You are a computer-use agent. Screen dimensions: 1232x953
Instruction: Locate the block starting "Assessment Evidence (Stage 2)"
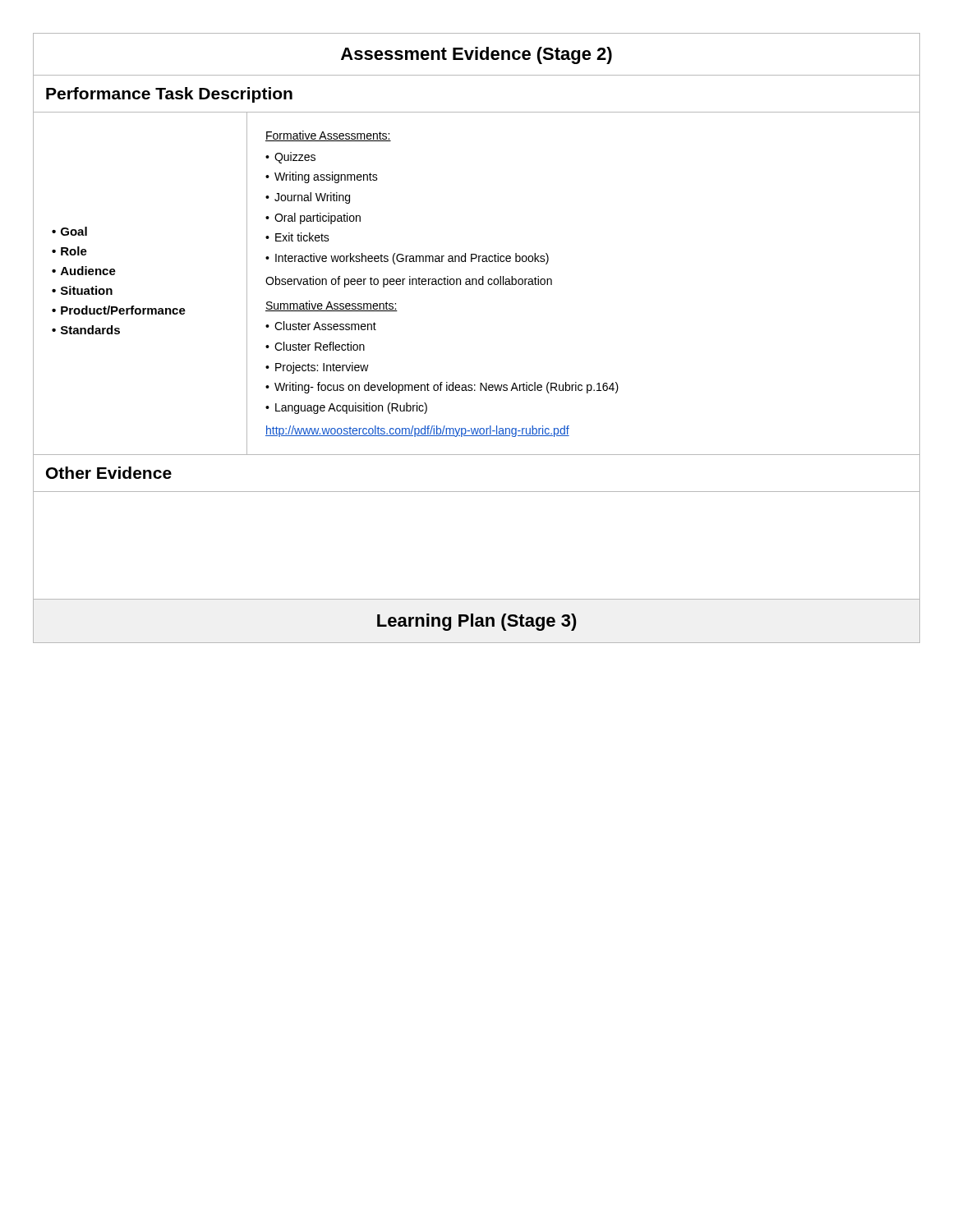click(476, 54)
